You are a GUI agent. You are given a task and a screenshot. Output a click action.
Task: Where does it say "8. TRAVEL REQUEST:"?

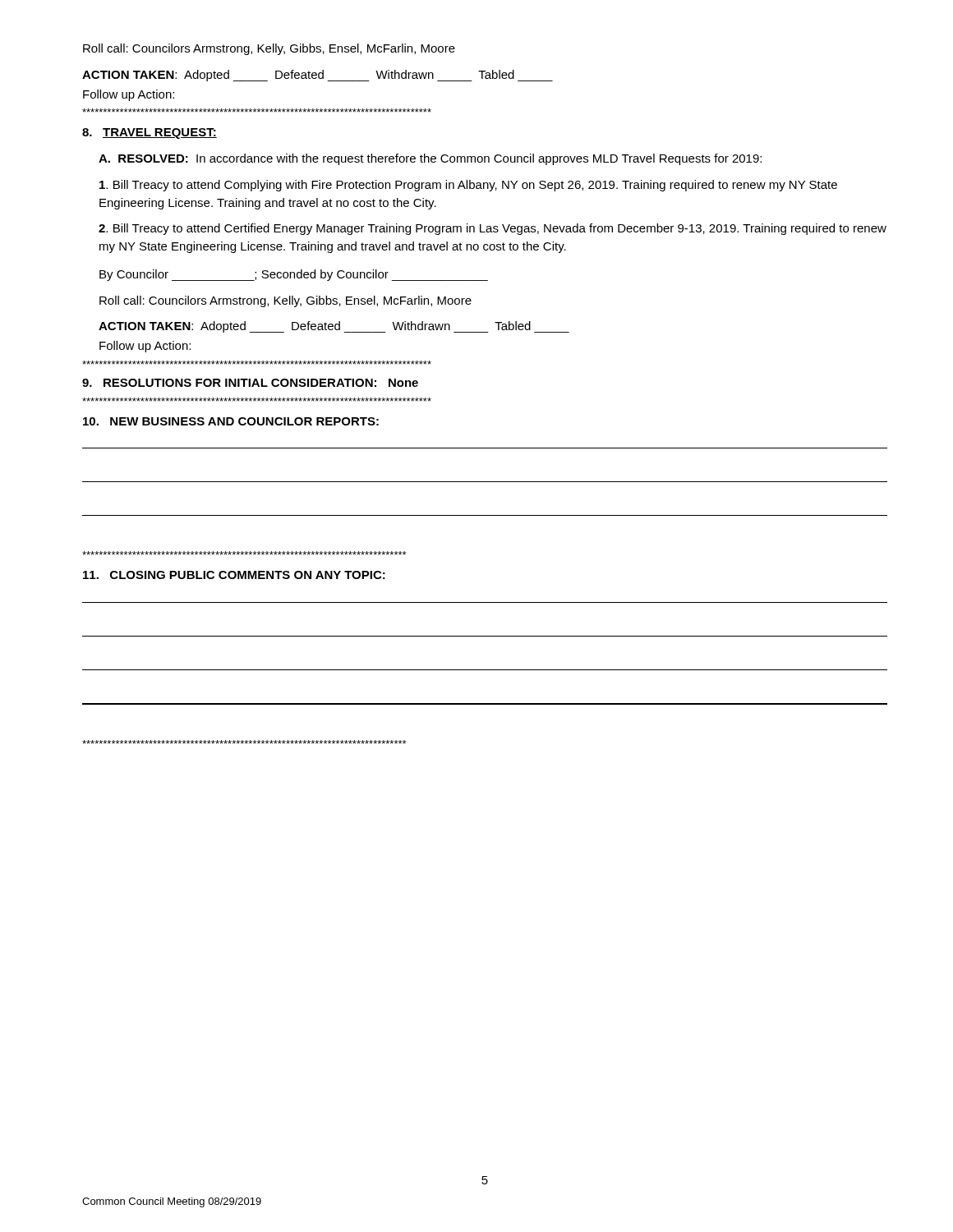(149, 132)
